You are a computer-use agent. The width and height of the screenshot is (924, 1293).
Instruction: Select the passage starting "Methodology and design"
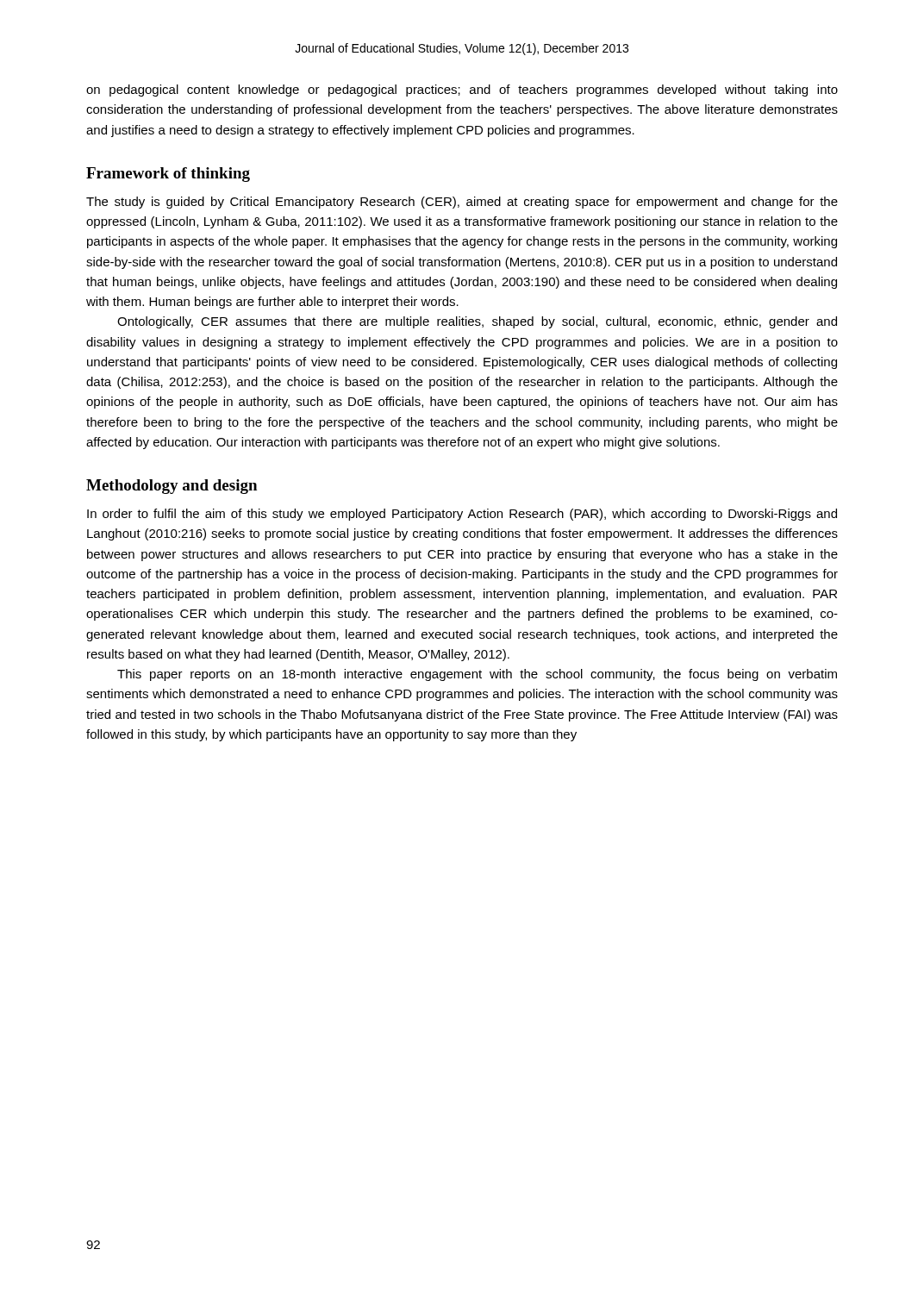(x=172, y=485)
